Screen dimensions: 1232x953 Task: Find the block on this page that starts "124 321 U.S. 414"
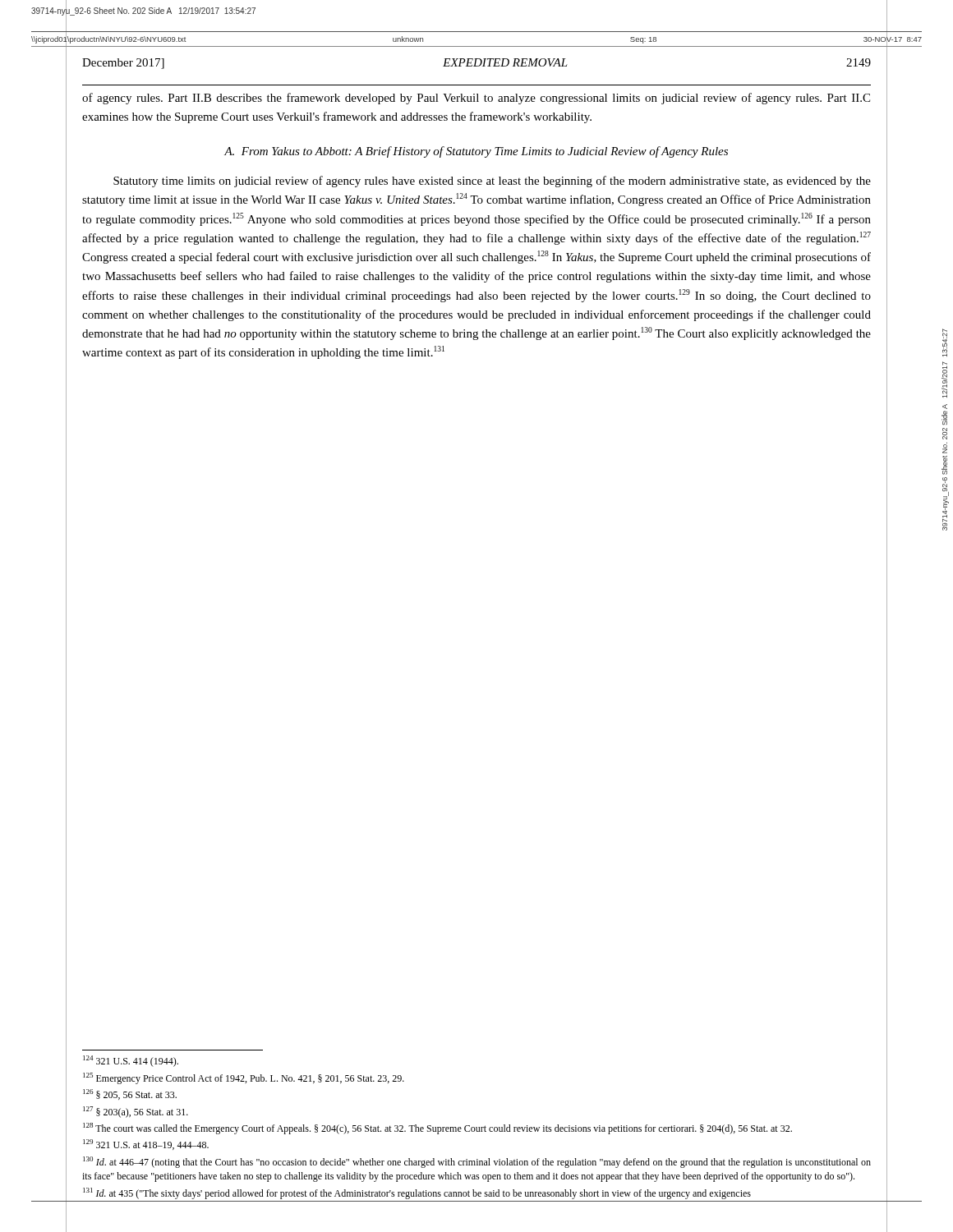point(131,1061)
